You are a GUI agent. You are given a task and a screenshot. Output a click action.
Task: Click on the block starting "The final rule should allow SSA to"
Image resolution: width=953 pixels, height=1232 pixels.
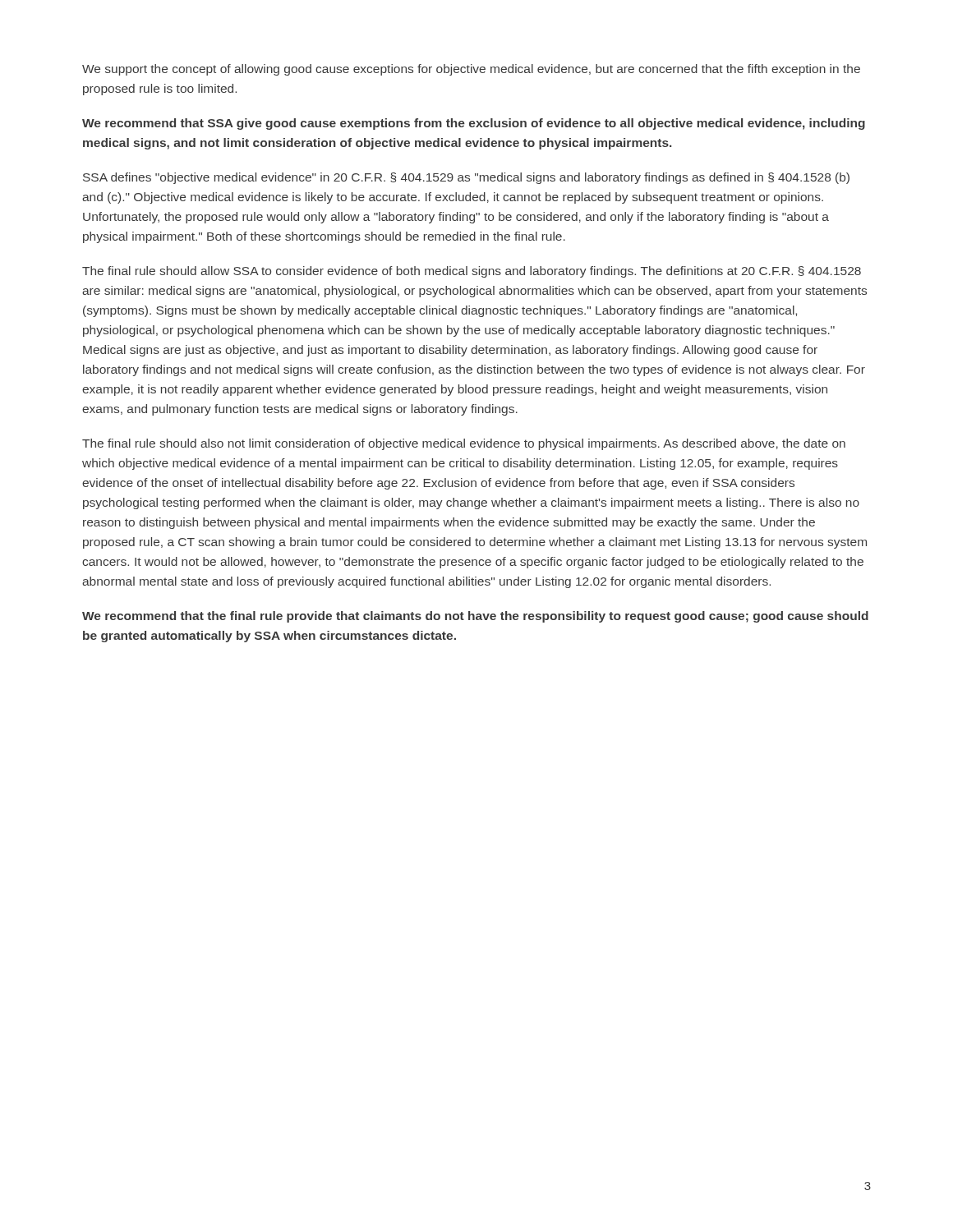pyautogui.click(x=475, y=340)
